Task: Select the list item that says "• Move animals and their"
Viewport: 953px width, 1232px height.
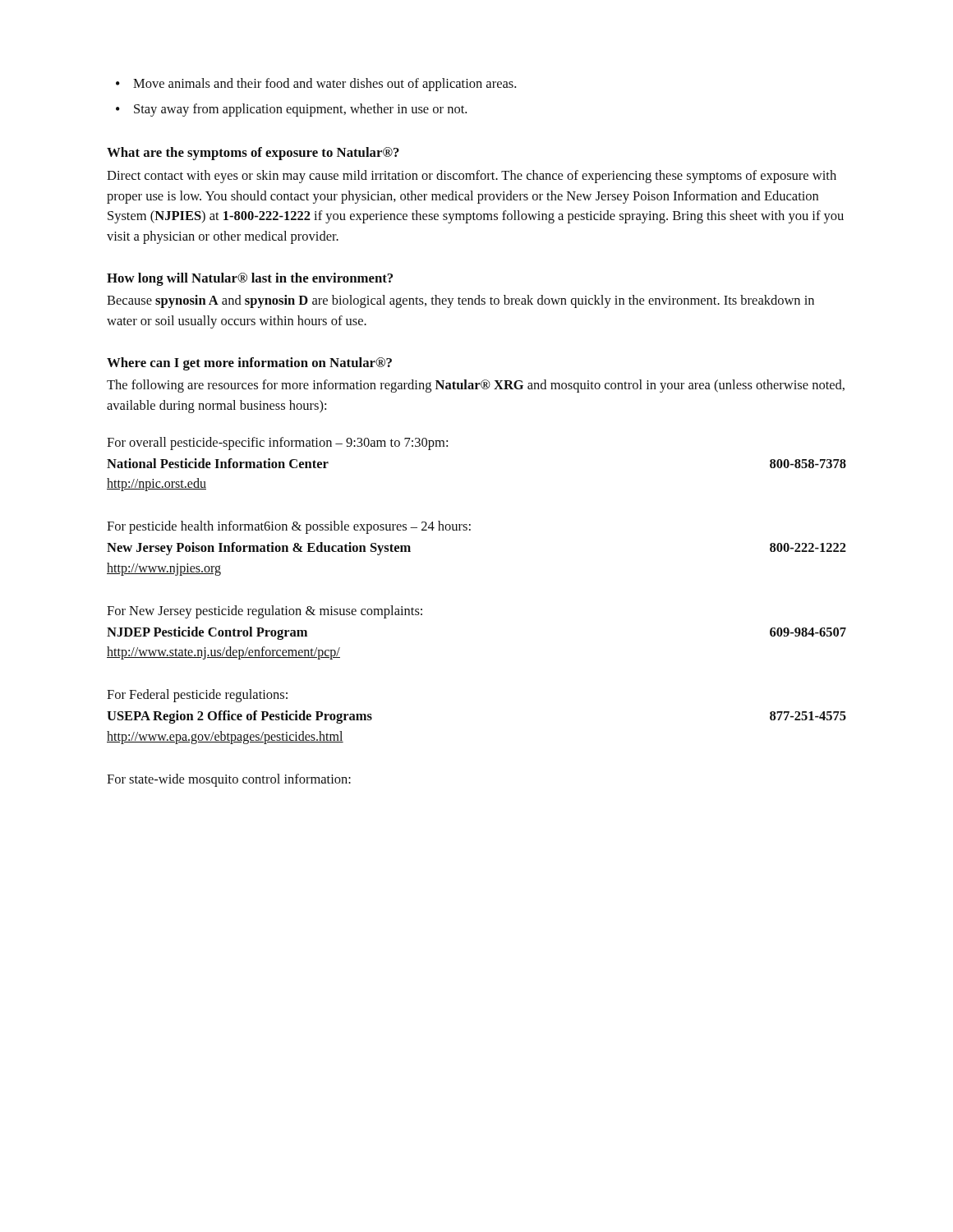Action: pyautogui.click(x=316, y=84)
